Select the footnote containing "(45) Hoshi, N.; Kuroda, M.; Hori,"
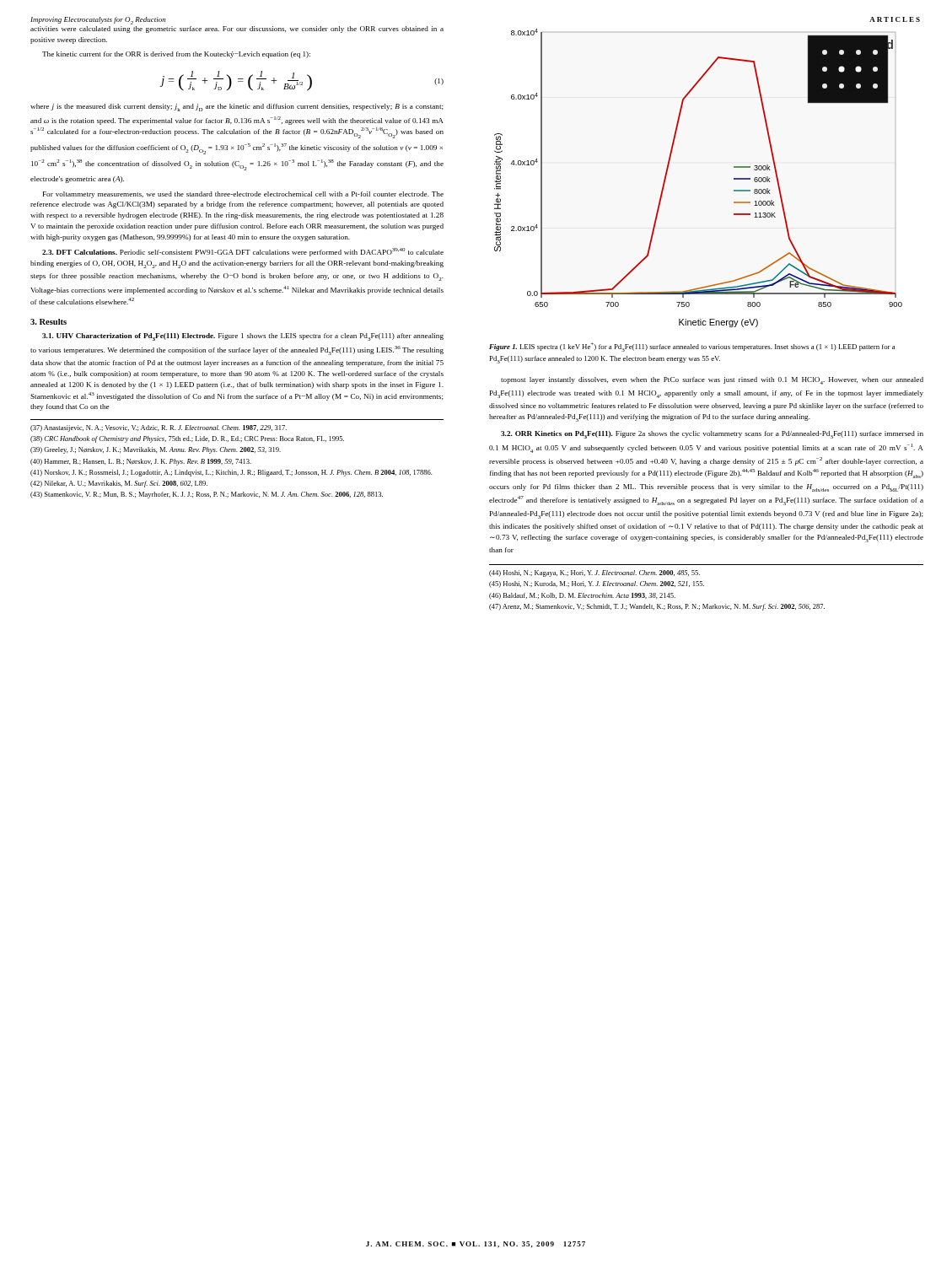This screenshot has width=952, height=1265. (597, 584)
